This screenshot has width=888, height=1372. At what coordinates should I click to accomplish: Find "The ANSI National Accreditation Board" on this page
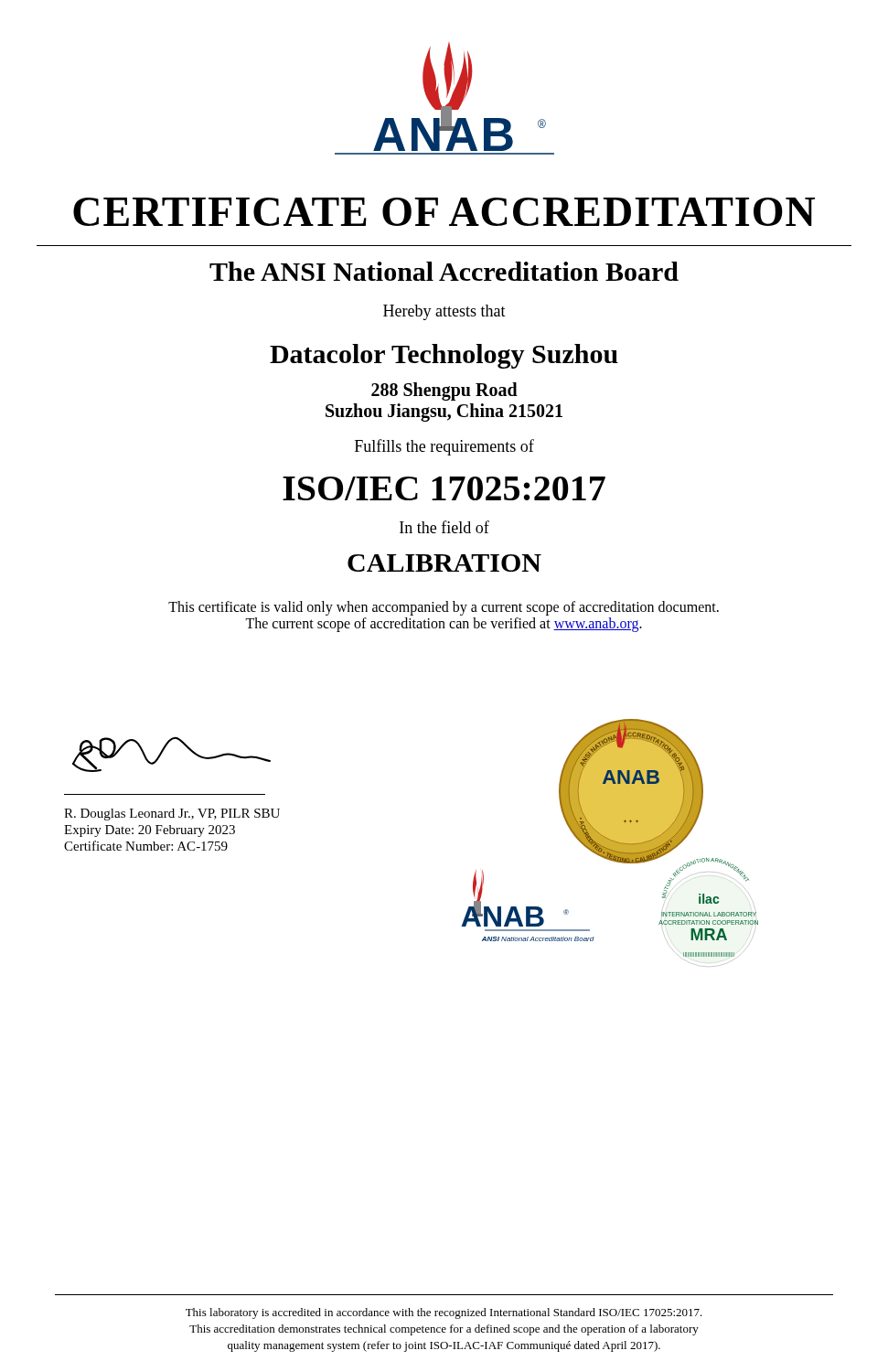tap(444, 271)
